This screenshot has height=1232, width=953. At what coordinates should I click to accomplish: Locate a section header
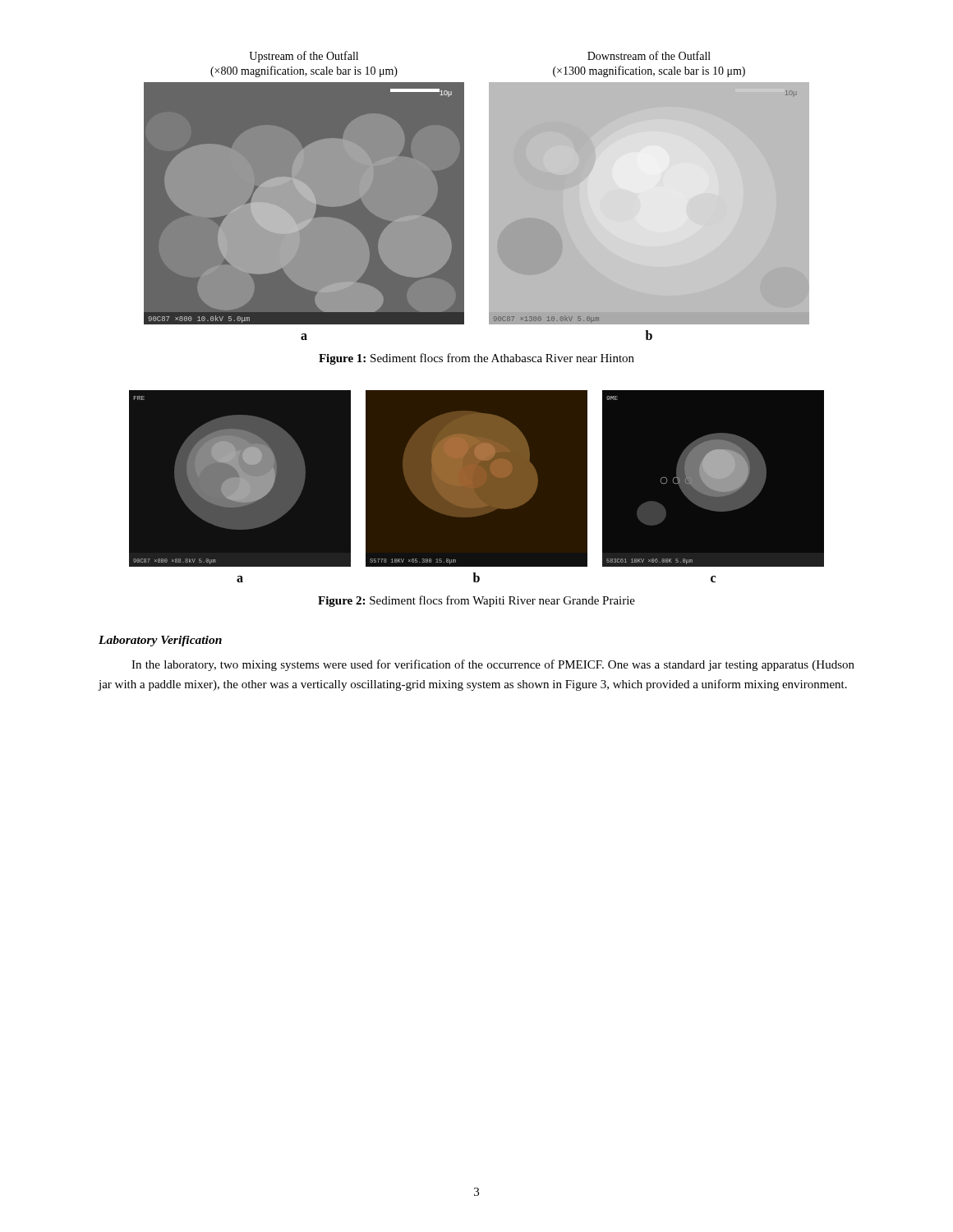pos(160,640)
